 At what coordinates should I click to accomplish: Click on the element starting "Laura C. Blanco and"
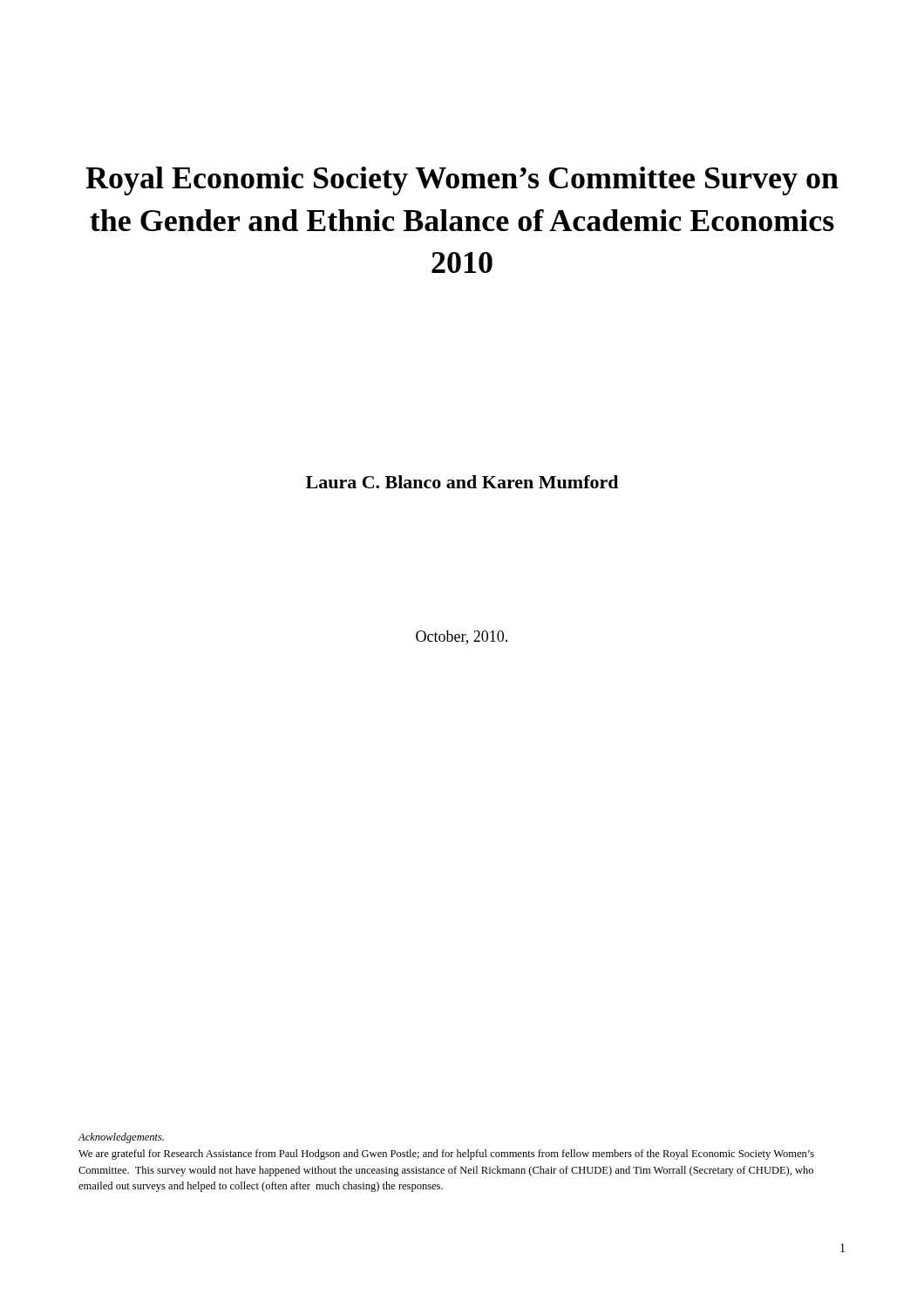[462, 482]
